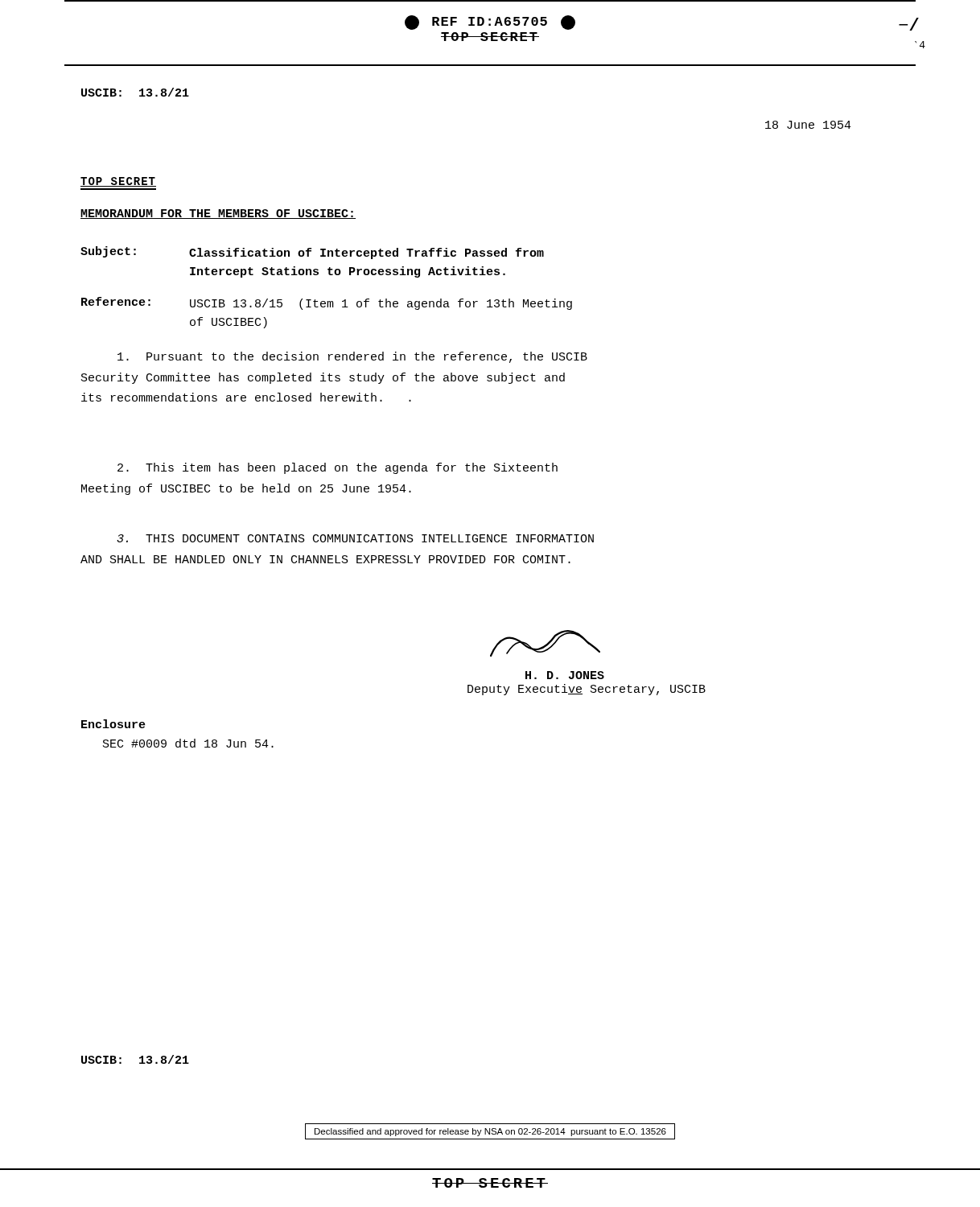Click on the region starting "MEMORANDUM FOR THE"
This screenshot has height=1207, width=980.
pyautogui.click(x=218, y=214)
